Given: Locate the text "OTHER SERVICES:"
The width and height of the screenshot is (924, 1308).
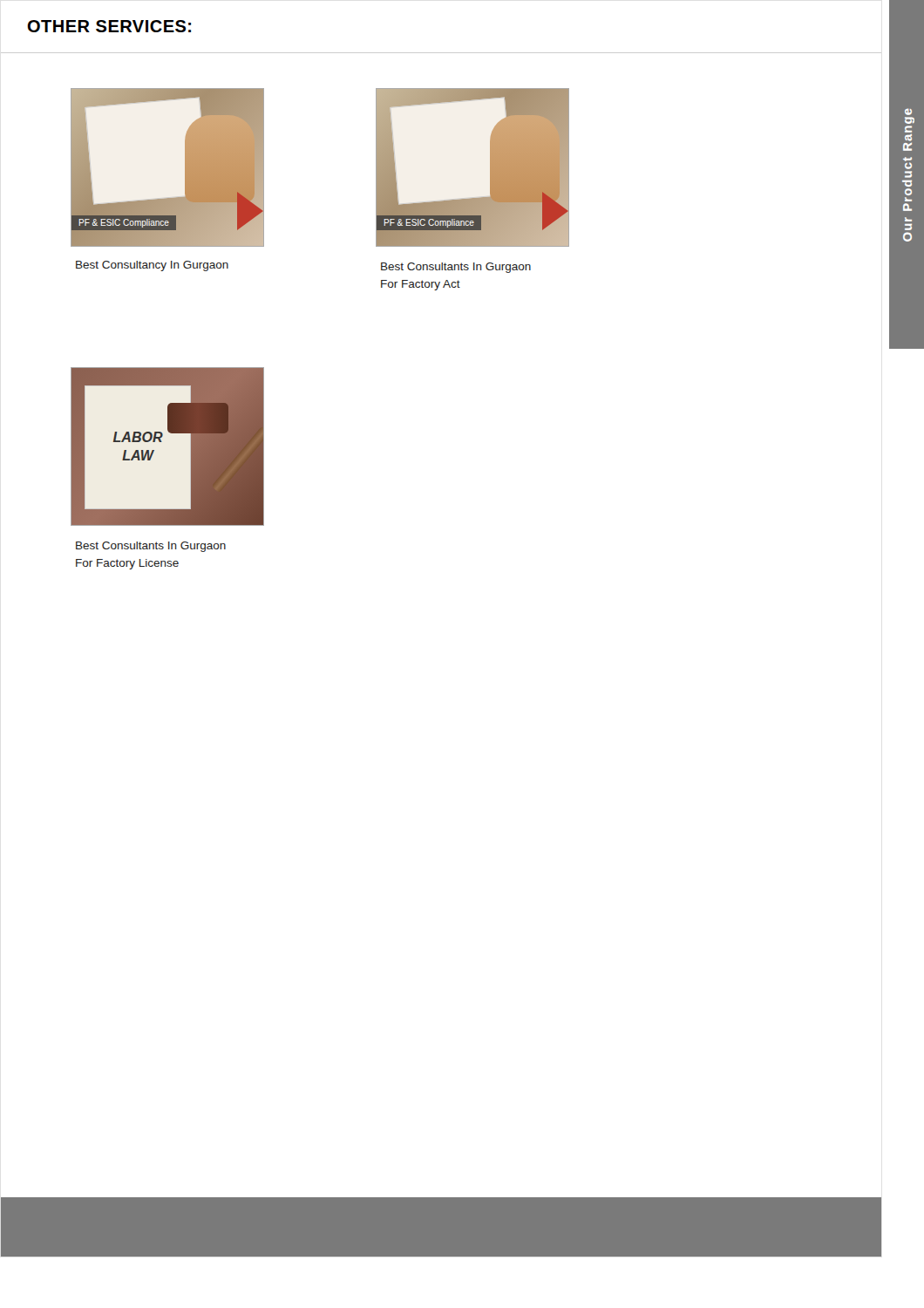Looking at the screenshot, I should [110, 27].
